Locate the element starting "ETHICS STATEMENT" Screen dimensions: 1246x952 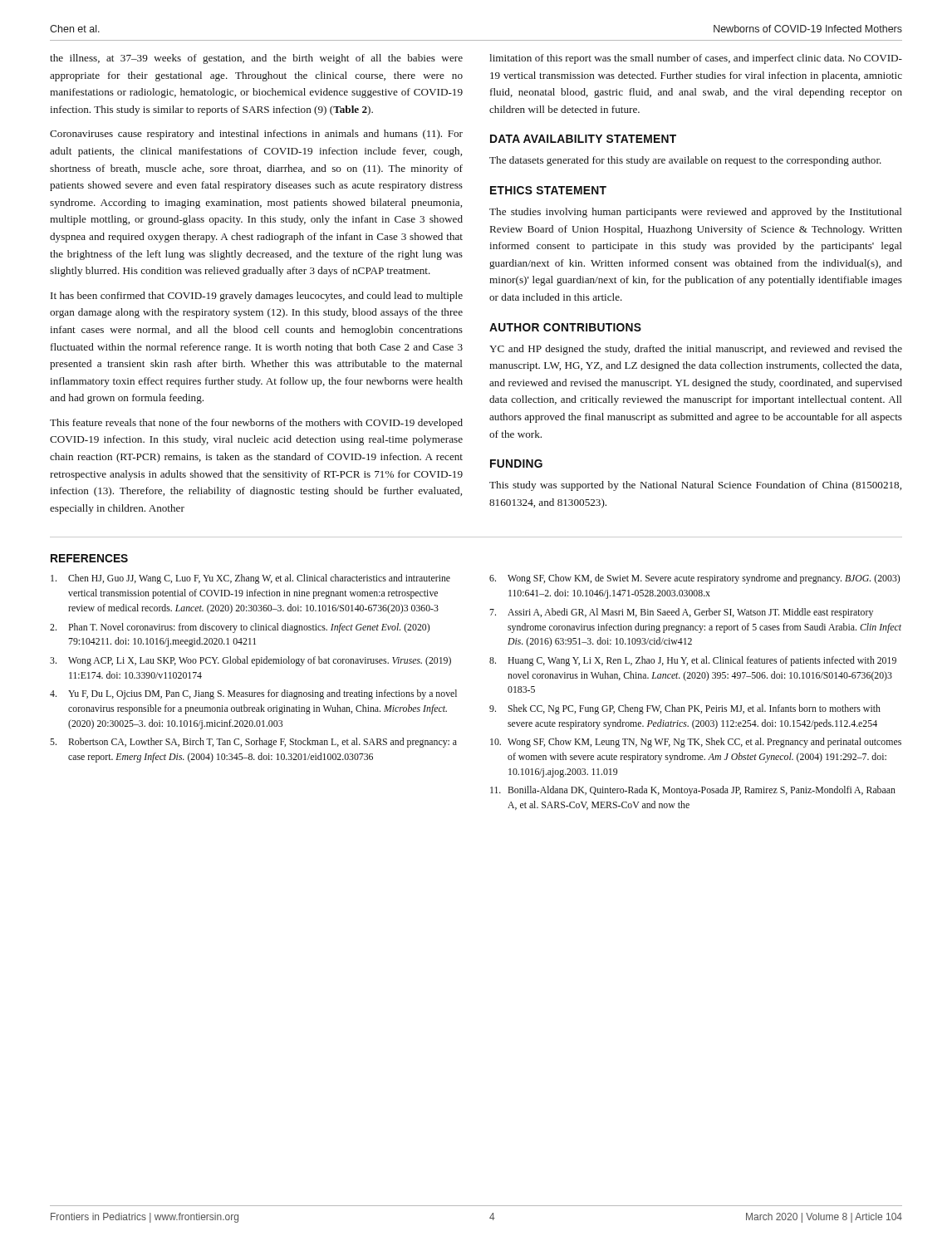[x=548, y=191]
